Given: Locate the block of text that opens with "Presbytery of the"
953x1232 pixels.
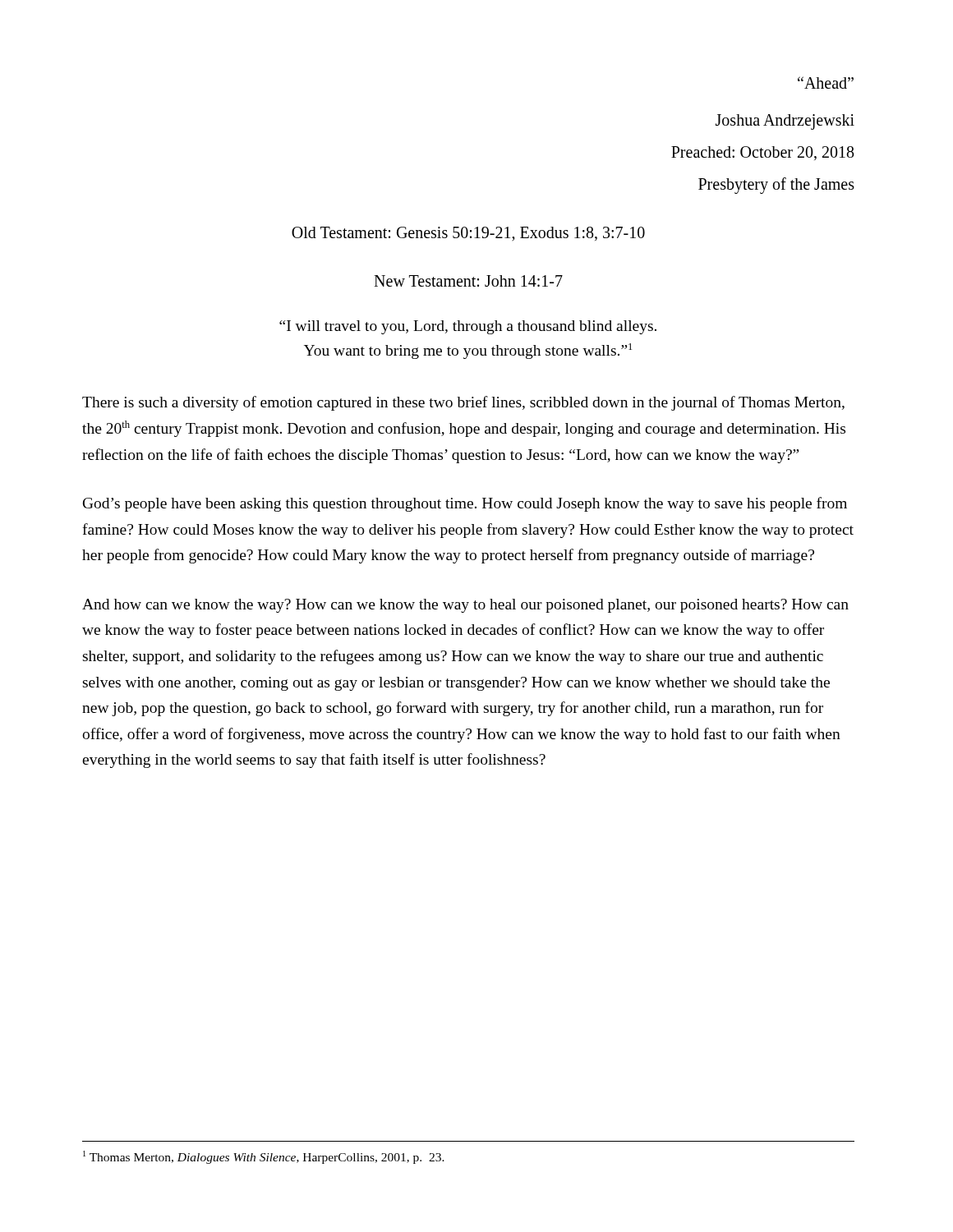Looking at the screenshot, I should [776, 186].
